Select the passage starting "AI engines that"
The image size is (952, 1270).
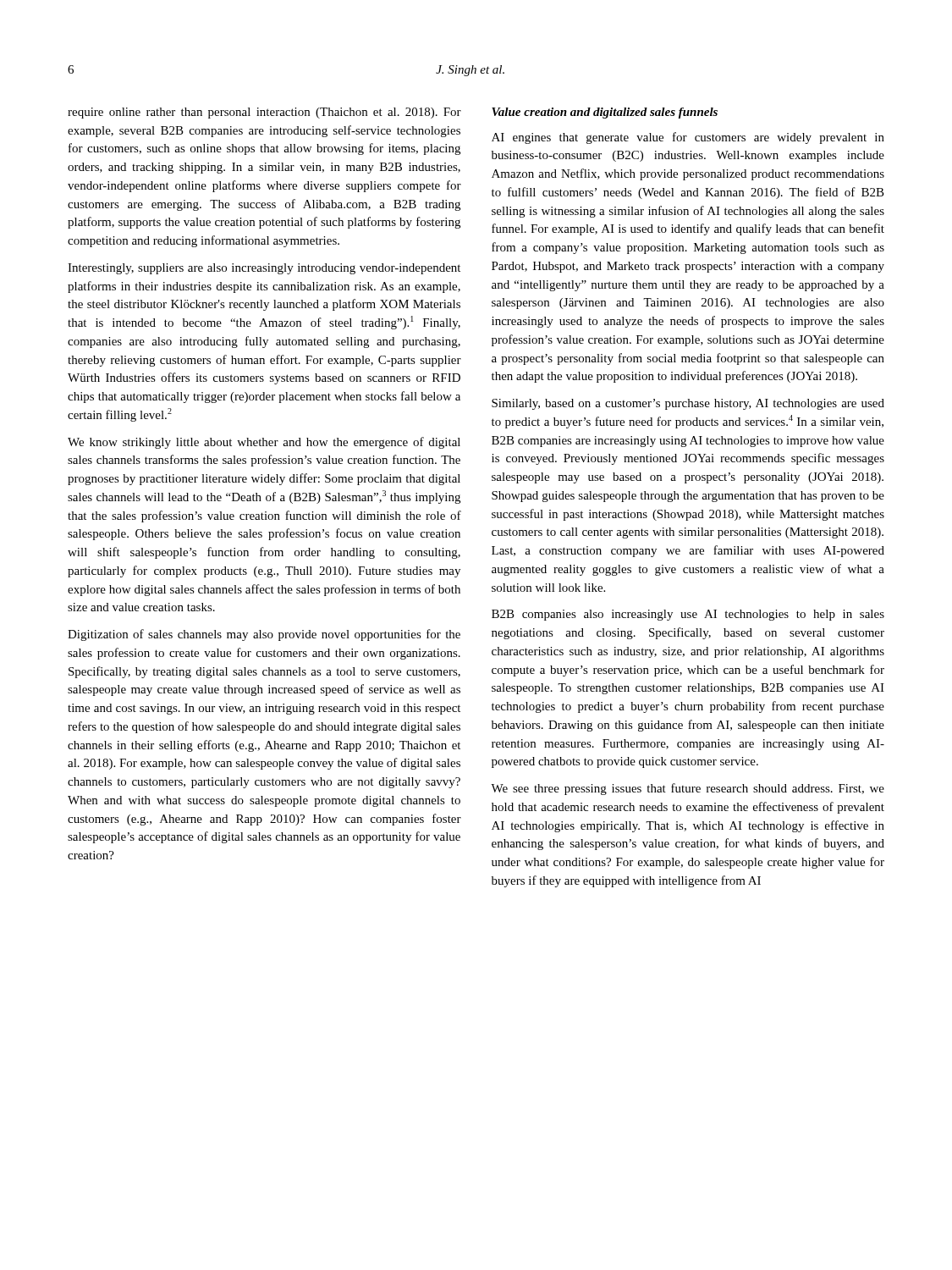point(688,256)
